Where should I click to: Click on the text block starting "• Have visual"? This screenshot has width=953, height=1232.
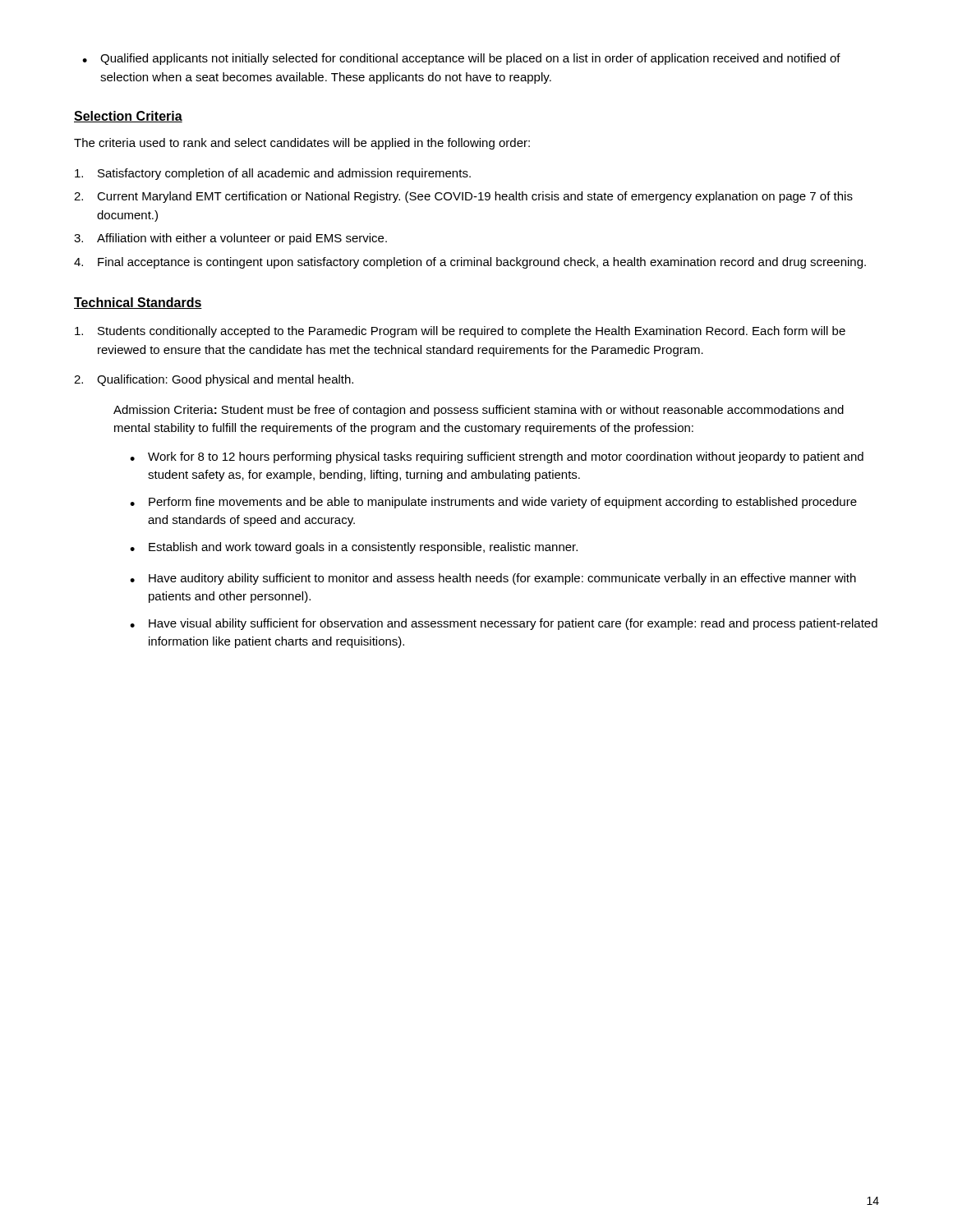coord(504,632)
